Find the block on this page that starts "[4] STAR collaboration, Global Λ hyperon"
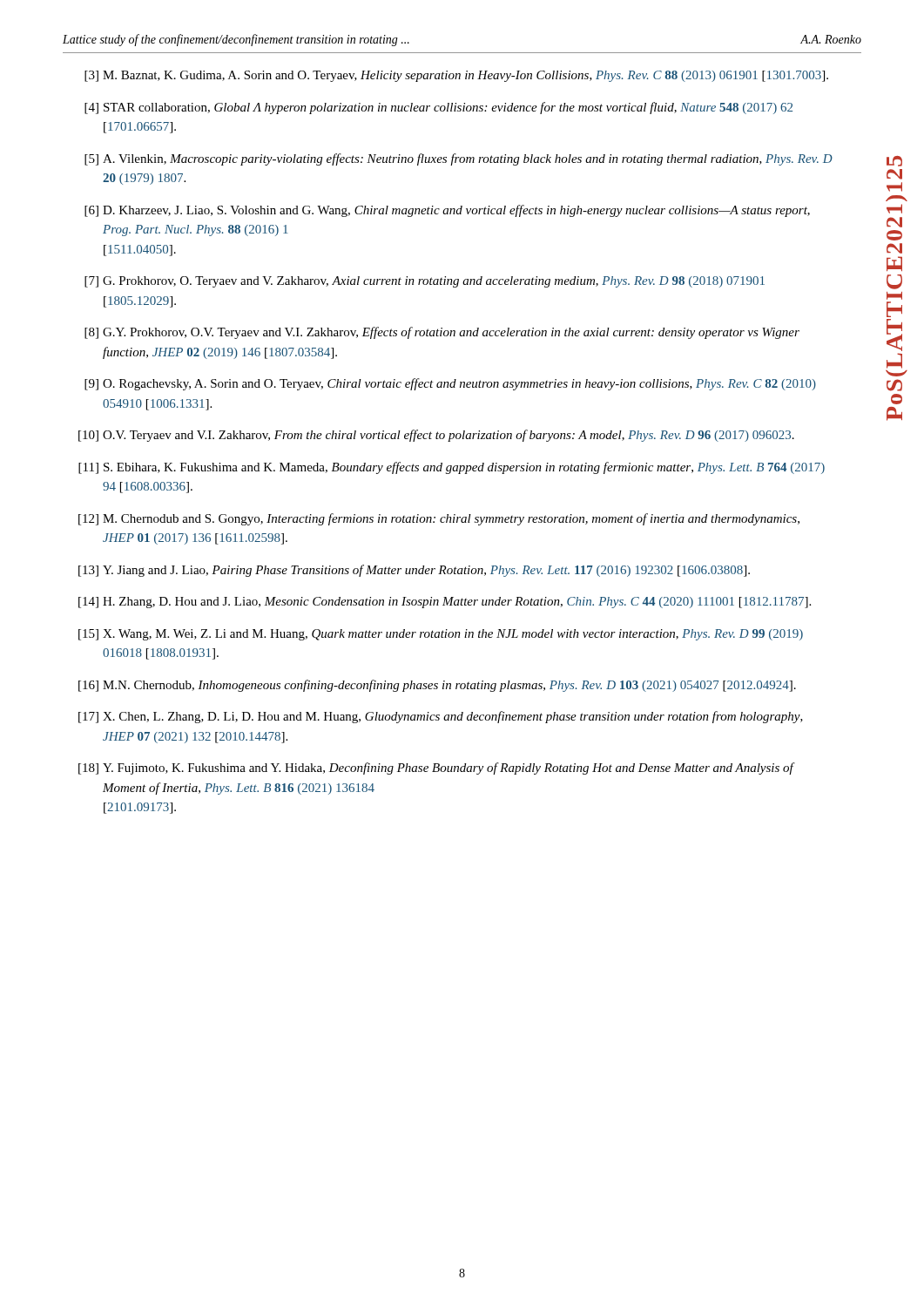Image resolution: width=924 pixels, height=1307 pixels. click(448, 117)
